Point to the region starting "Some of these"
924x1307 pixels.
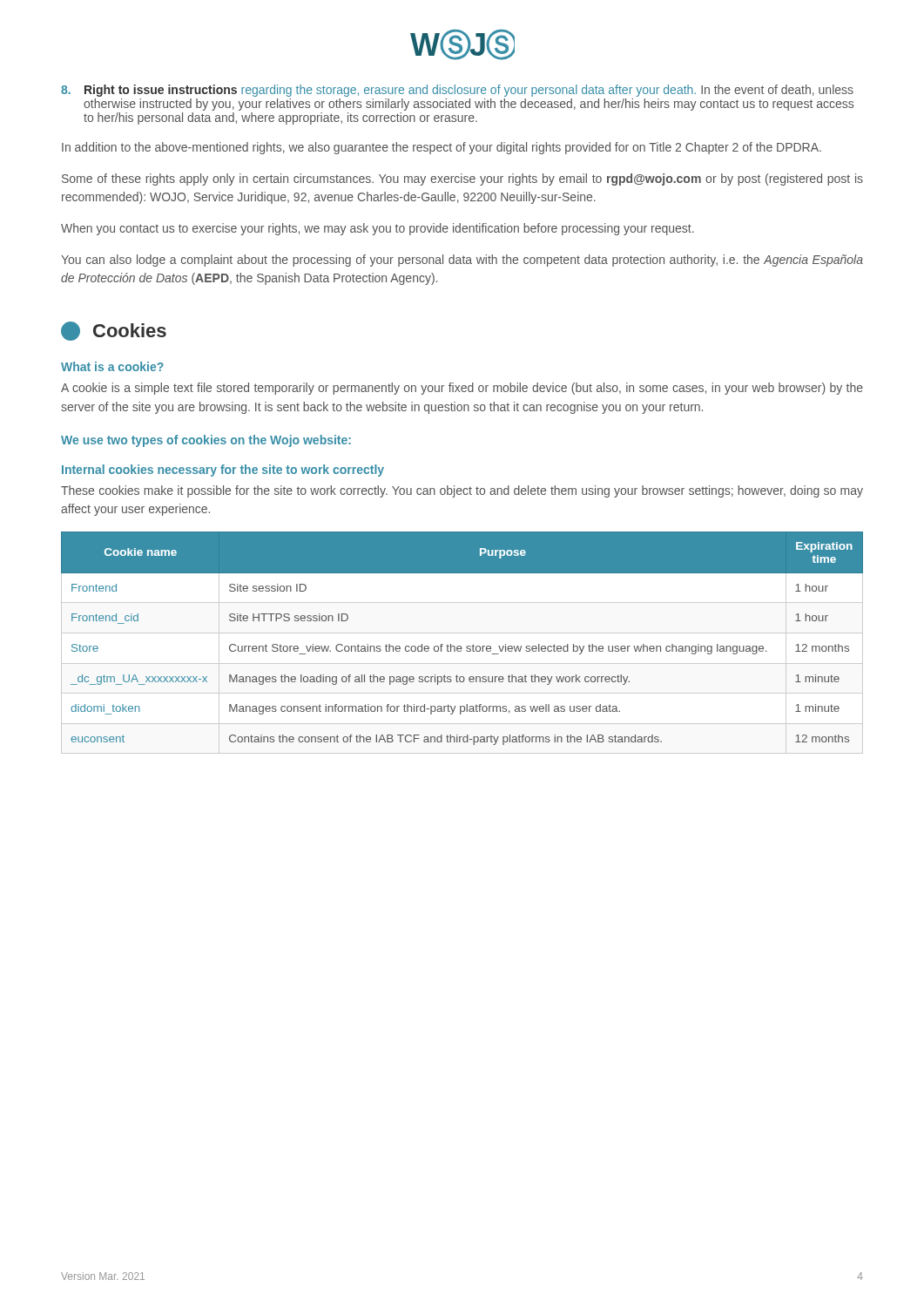pos(462,188)
